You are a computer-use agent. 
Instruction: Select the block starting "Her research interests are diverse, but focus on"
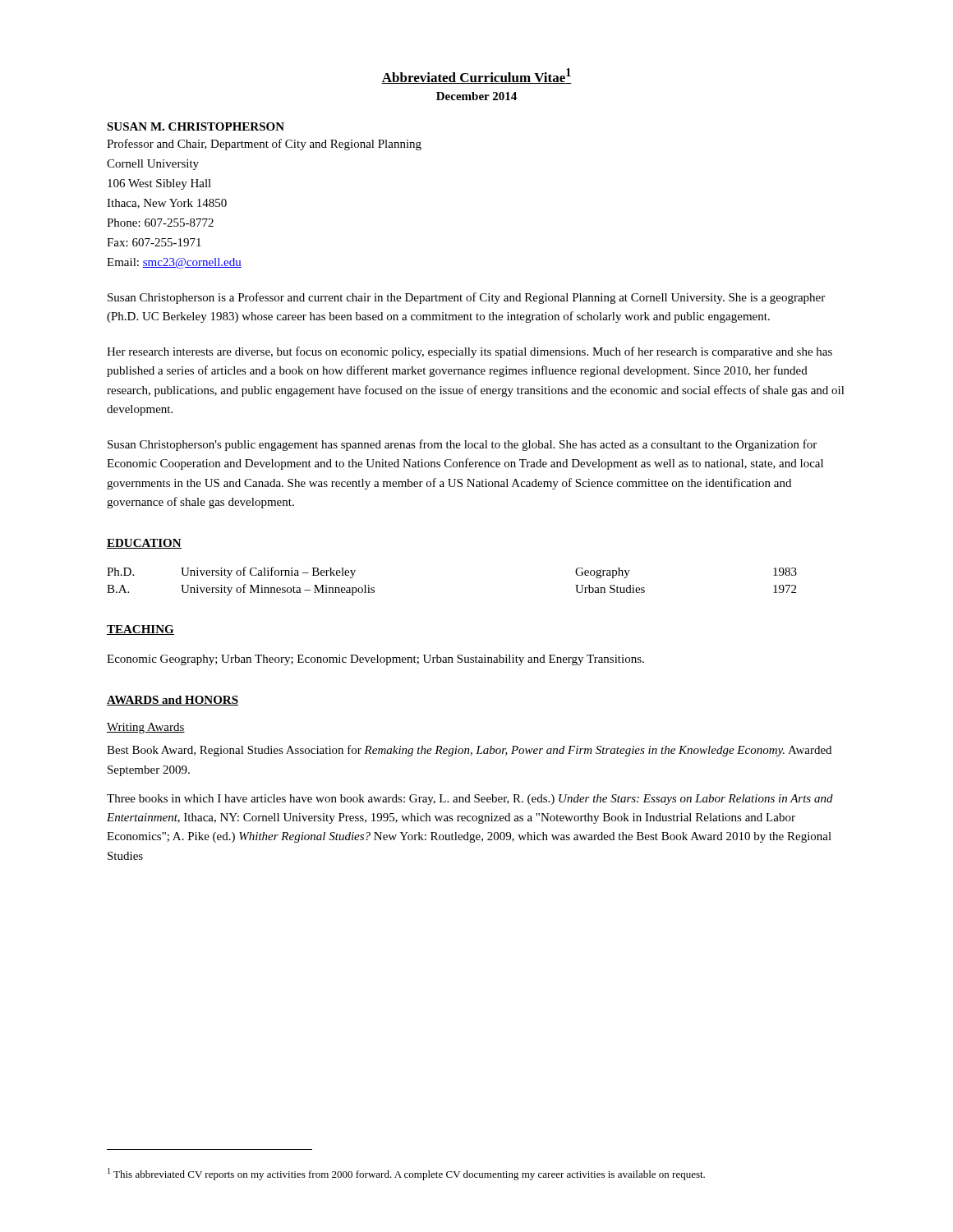point(476,380)
